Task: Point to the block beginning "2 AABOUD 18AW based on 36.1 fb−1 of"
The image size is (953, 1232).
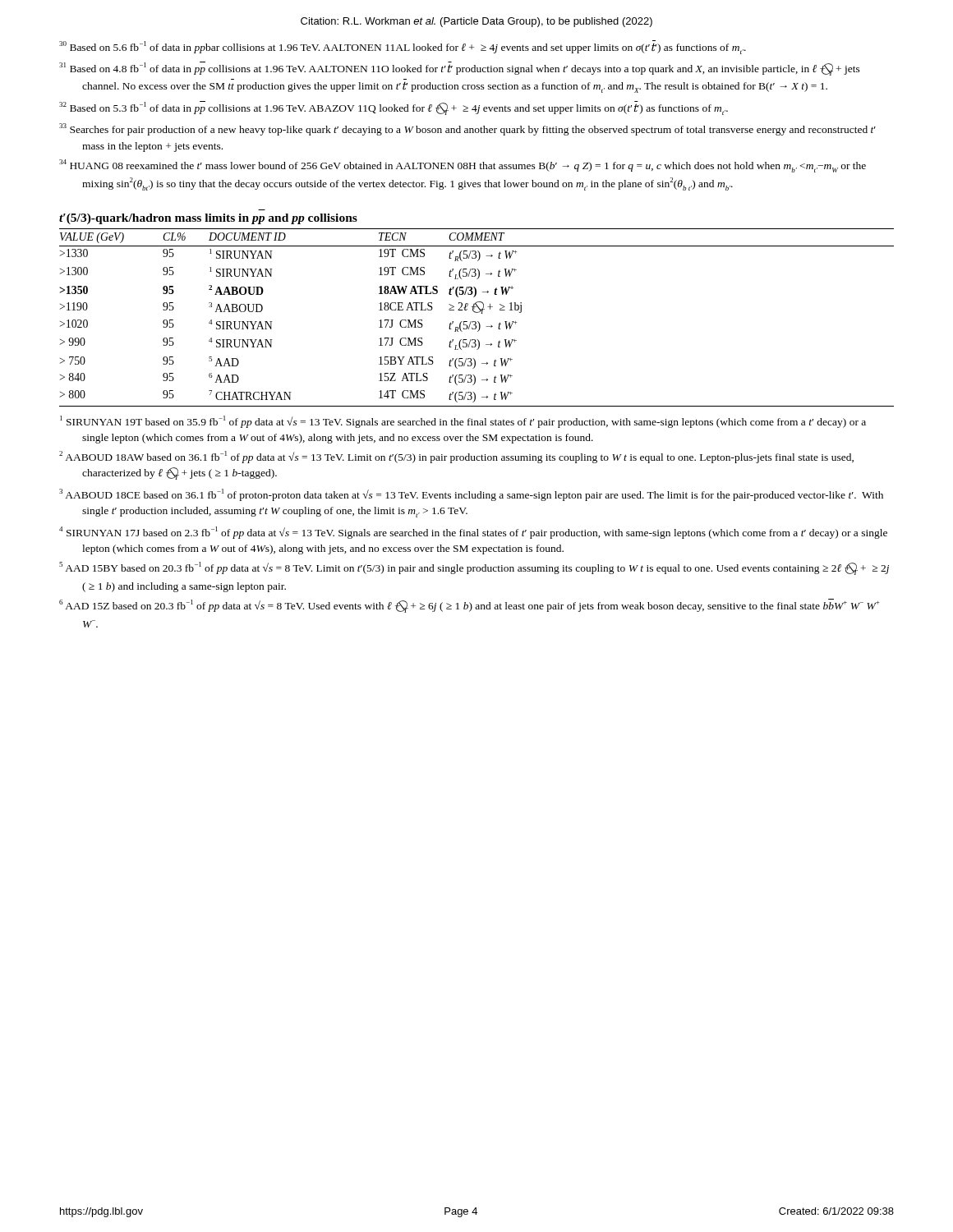Action: (457, 465)
